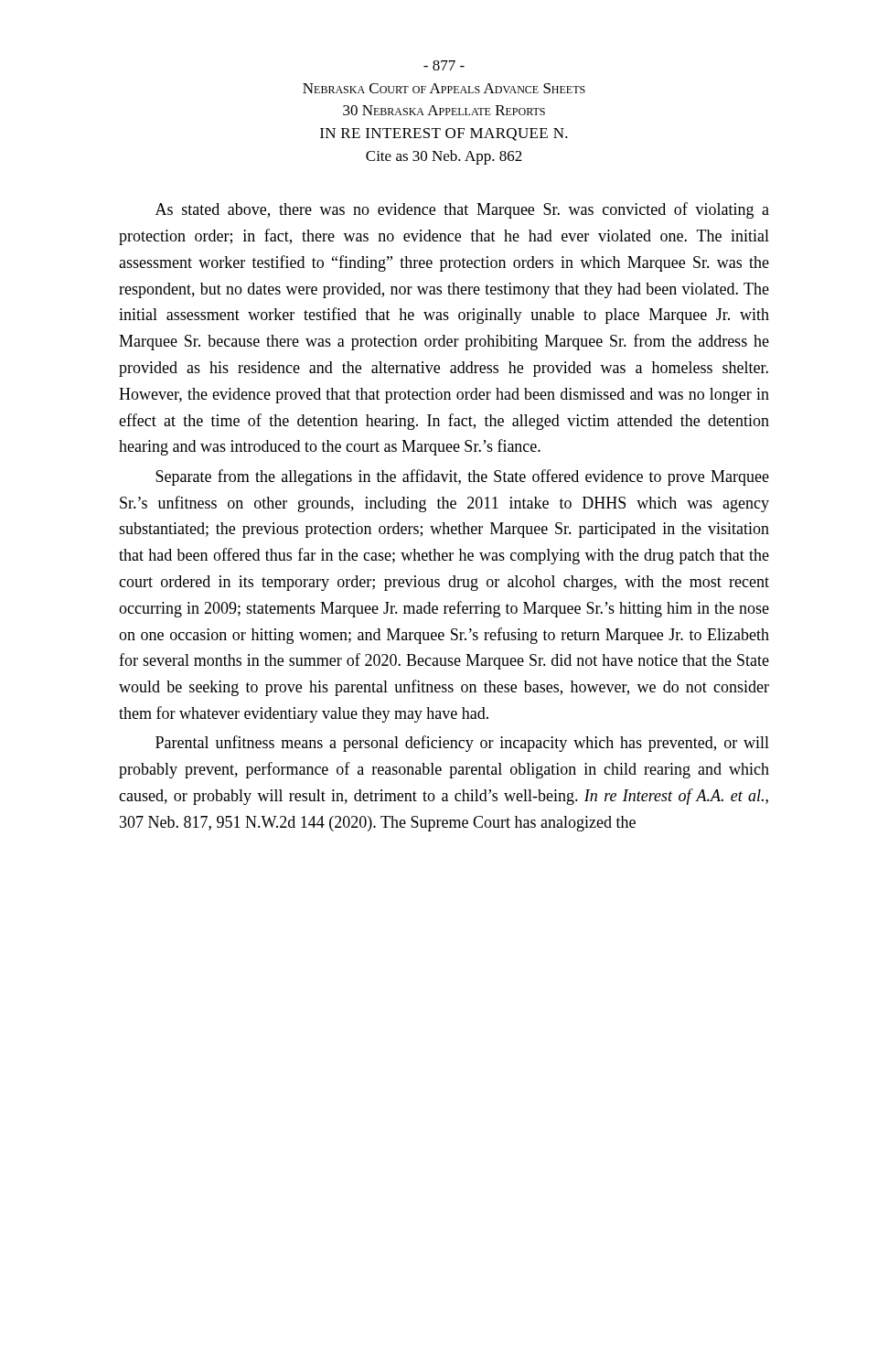Find the block on this page that starts "As stated above, there was no evidence"
Viewport: 888px width, 1372px height.
click(444, 516)
